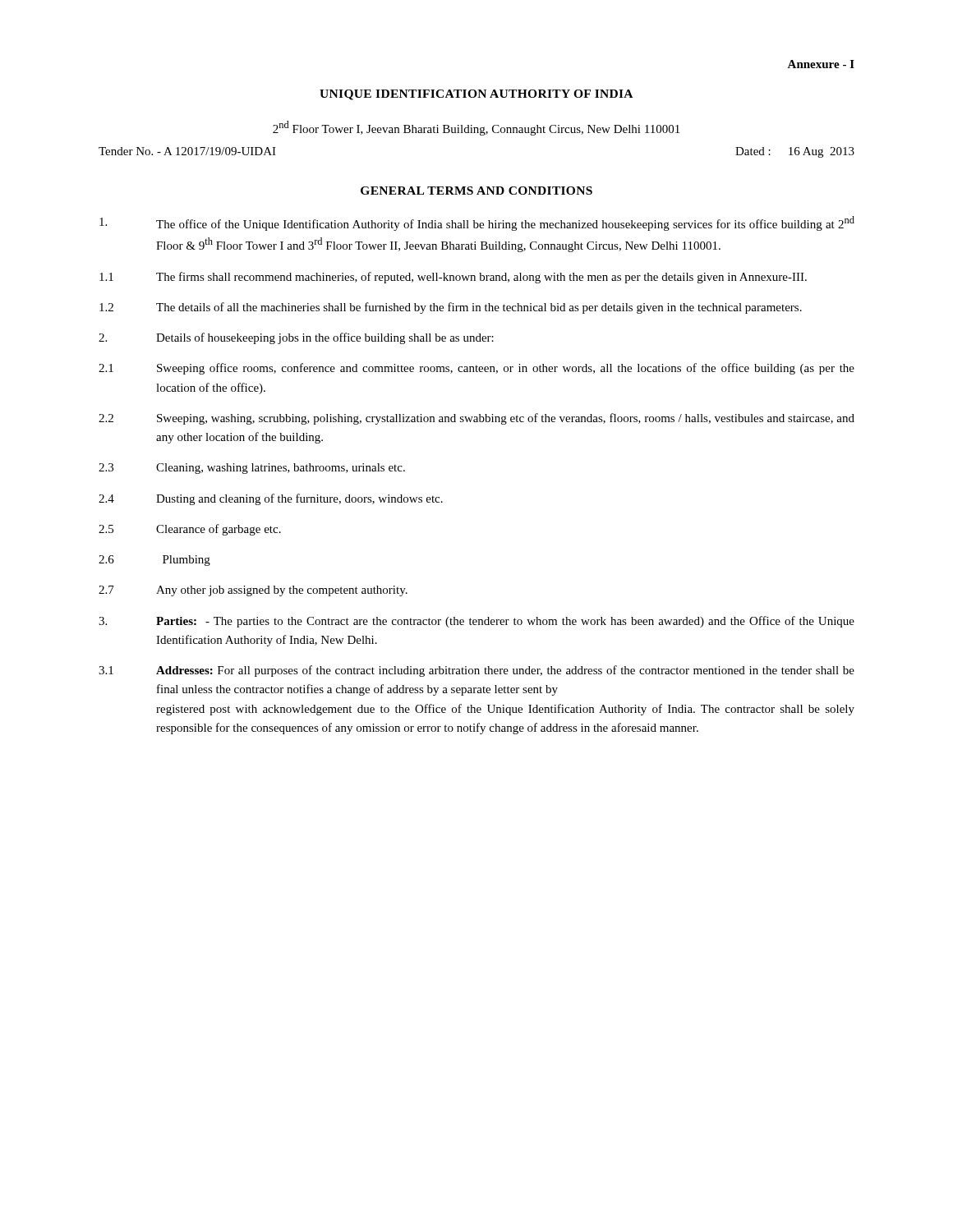This screenshot has height=1232, width=953.
Task: Select the region starting "1 The firms"
Action: point(476,277)
